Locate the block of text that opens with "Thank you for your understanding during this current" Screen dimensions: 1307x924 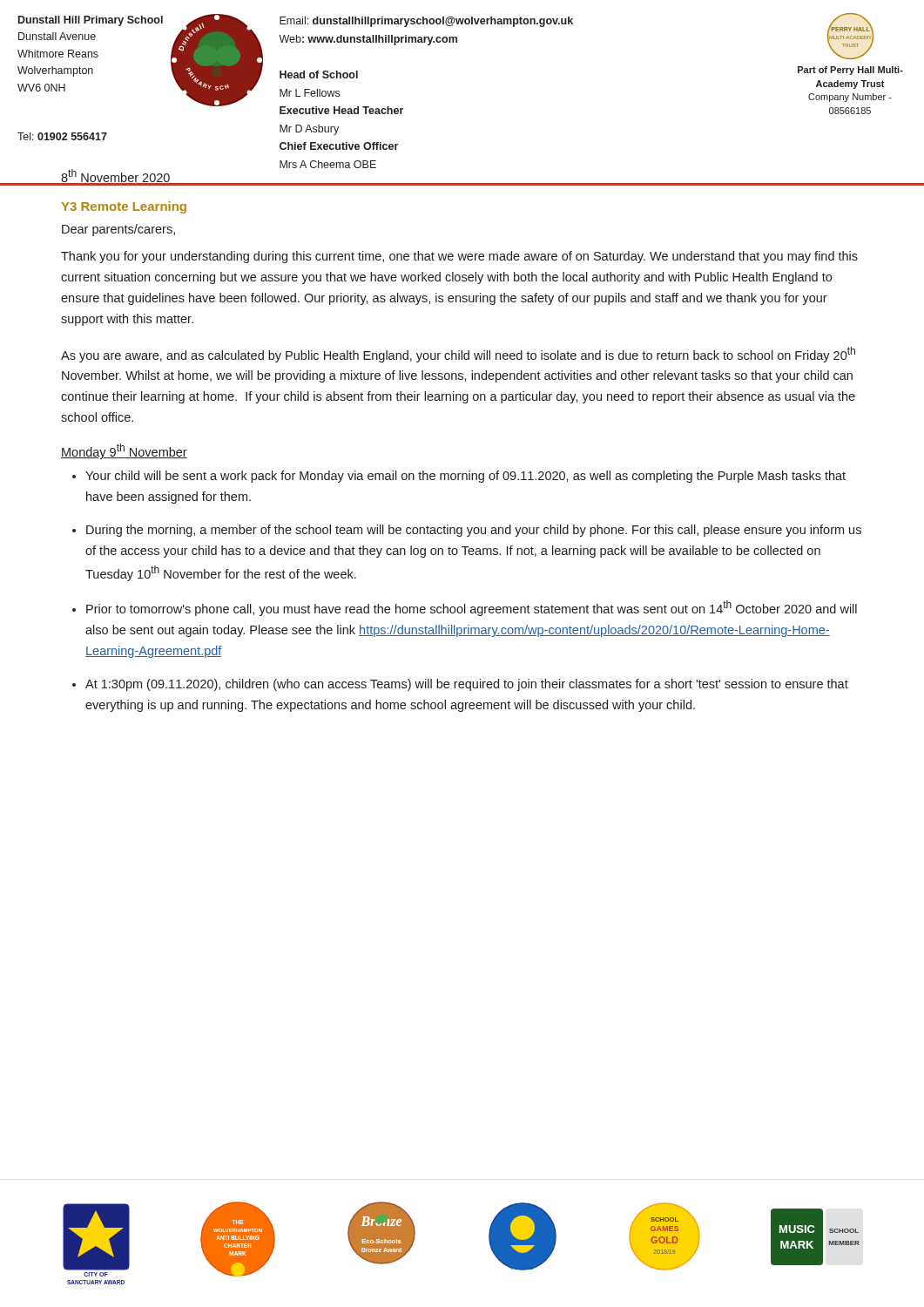[x=459, y=287]
